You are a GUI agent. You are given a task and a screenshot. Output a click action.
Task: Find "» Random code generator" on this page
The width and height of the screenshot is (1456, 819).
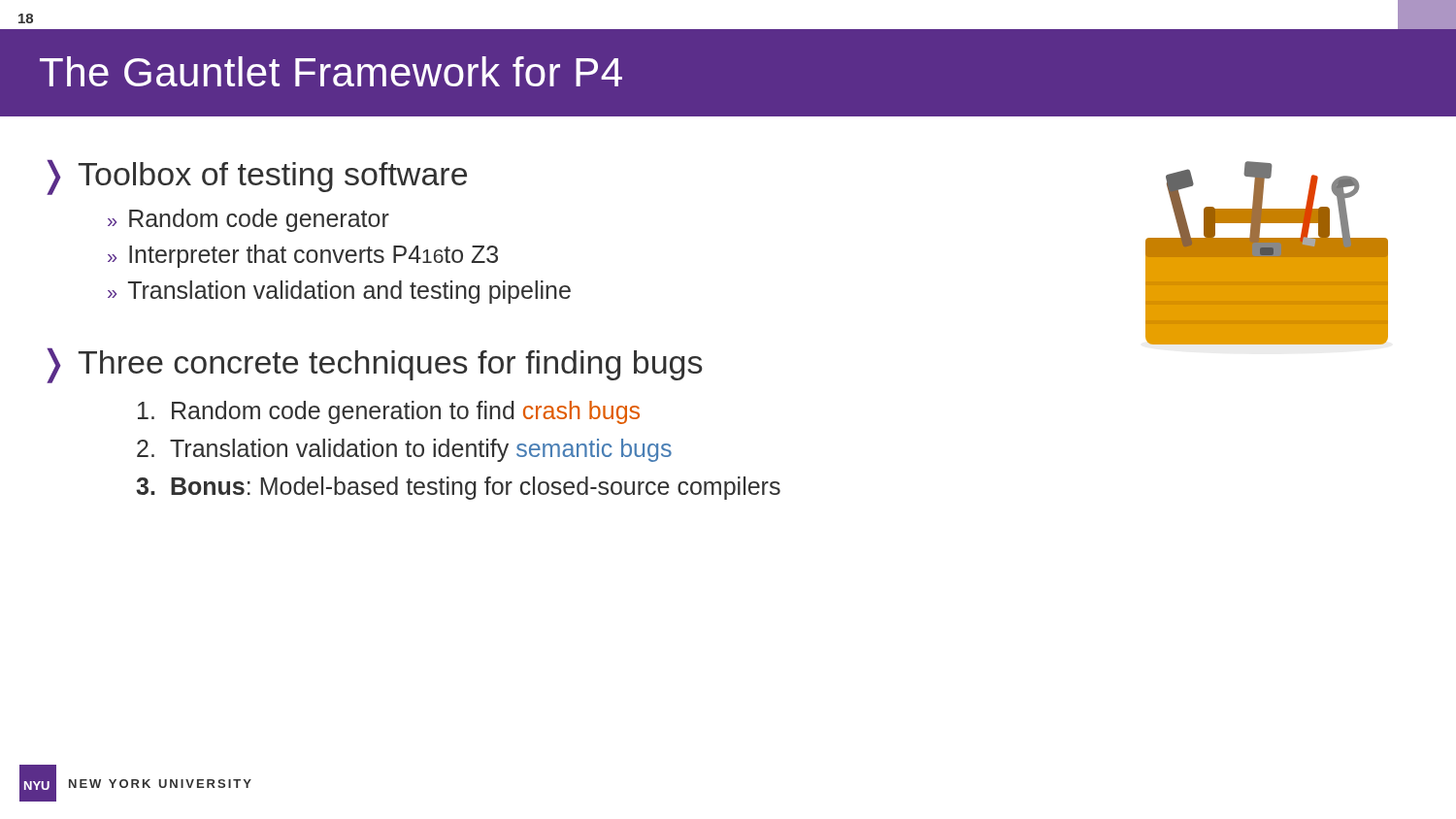pos(248,218)
